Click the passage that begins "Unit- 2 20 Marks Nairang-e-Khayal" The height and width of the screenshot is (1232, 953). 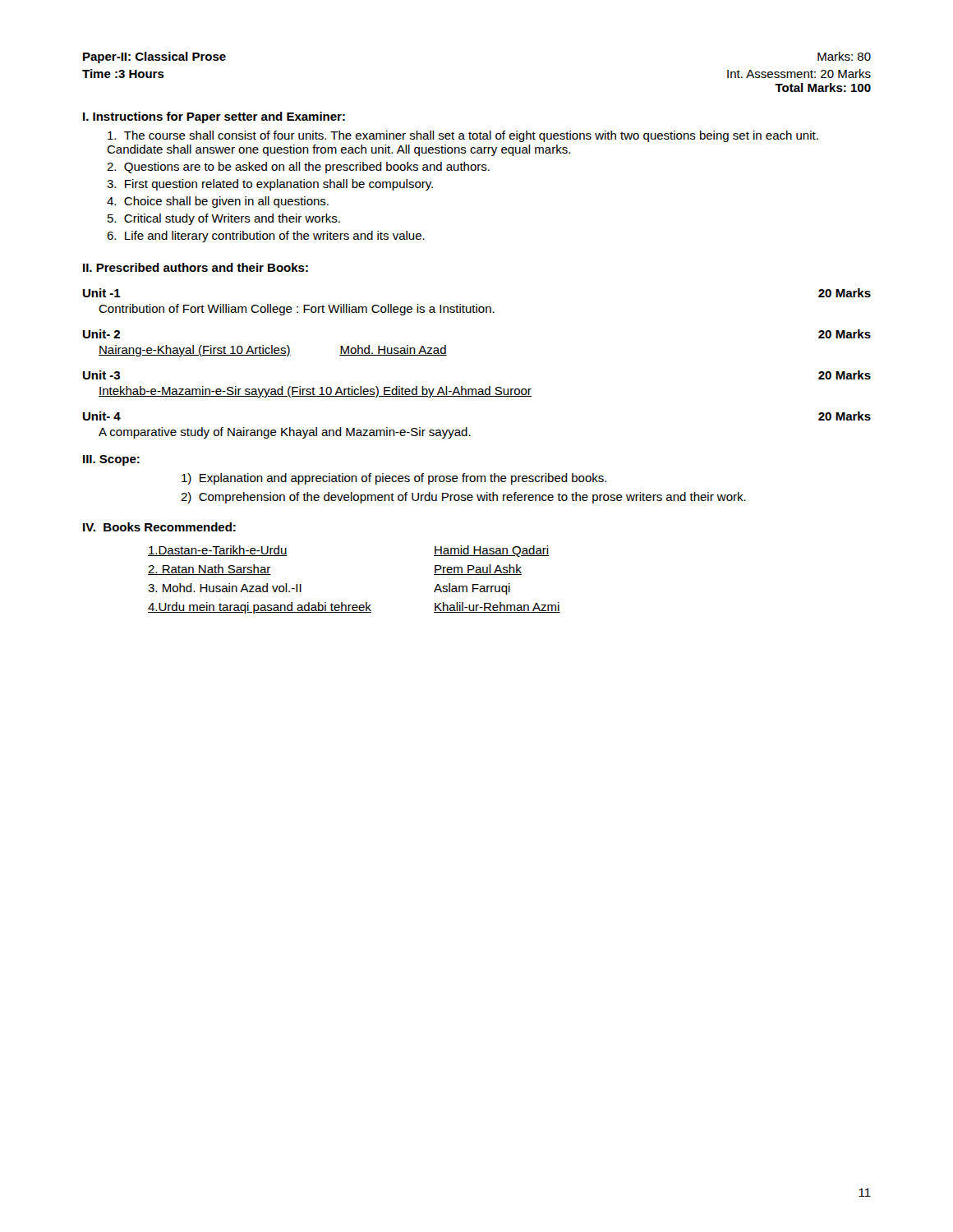[105, 334]
